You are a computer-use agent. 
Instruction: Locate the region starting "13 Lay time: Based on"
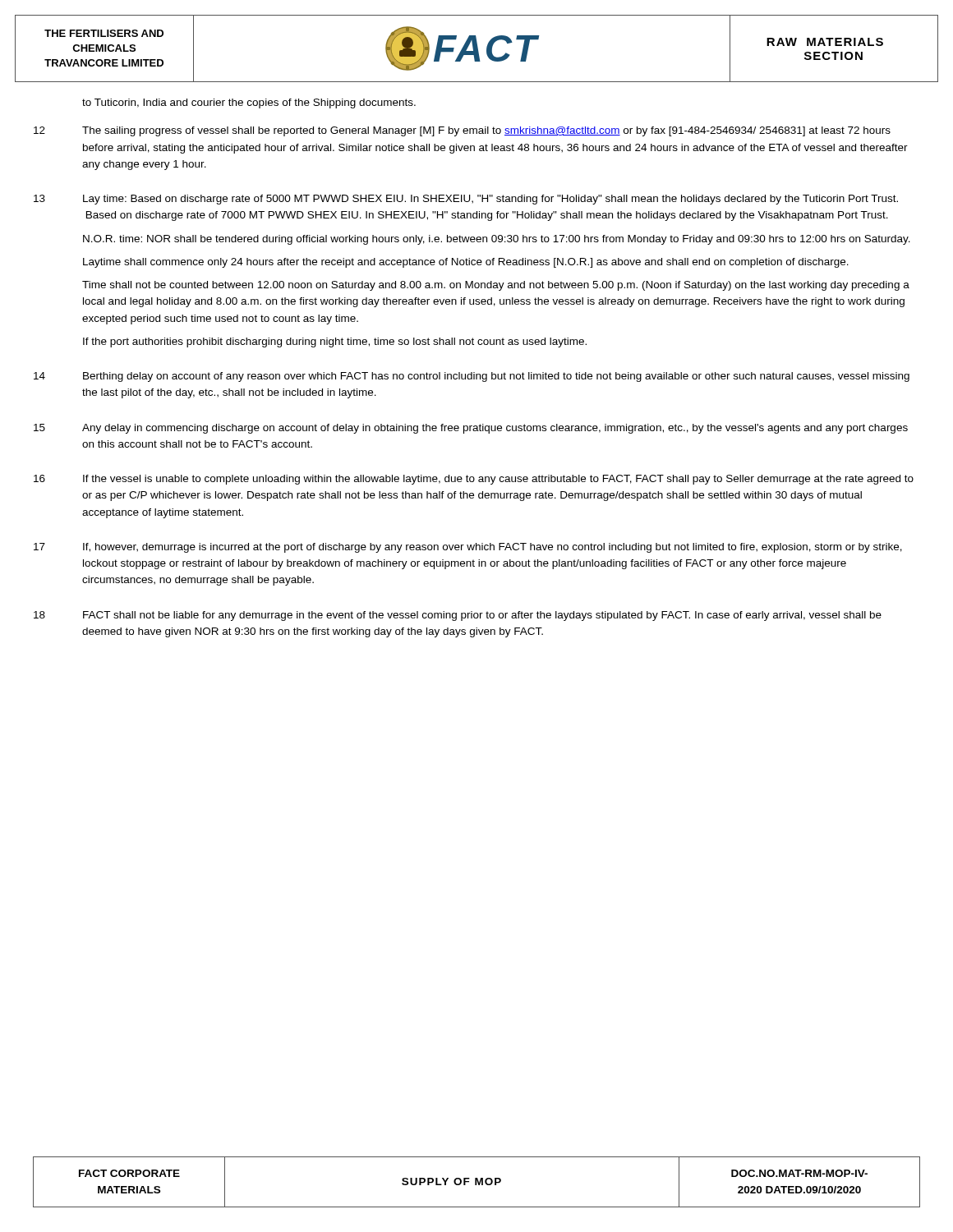476,274
